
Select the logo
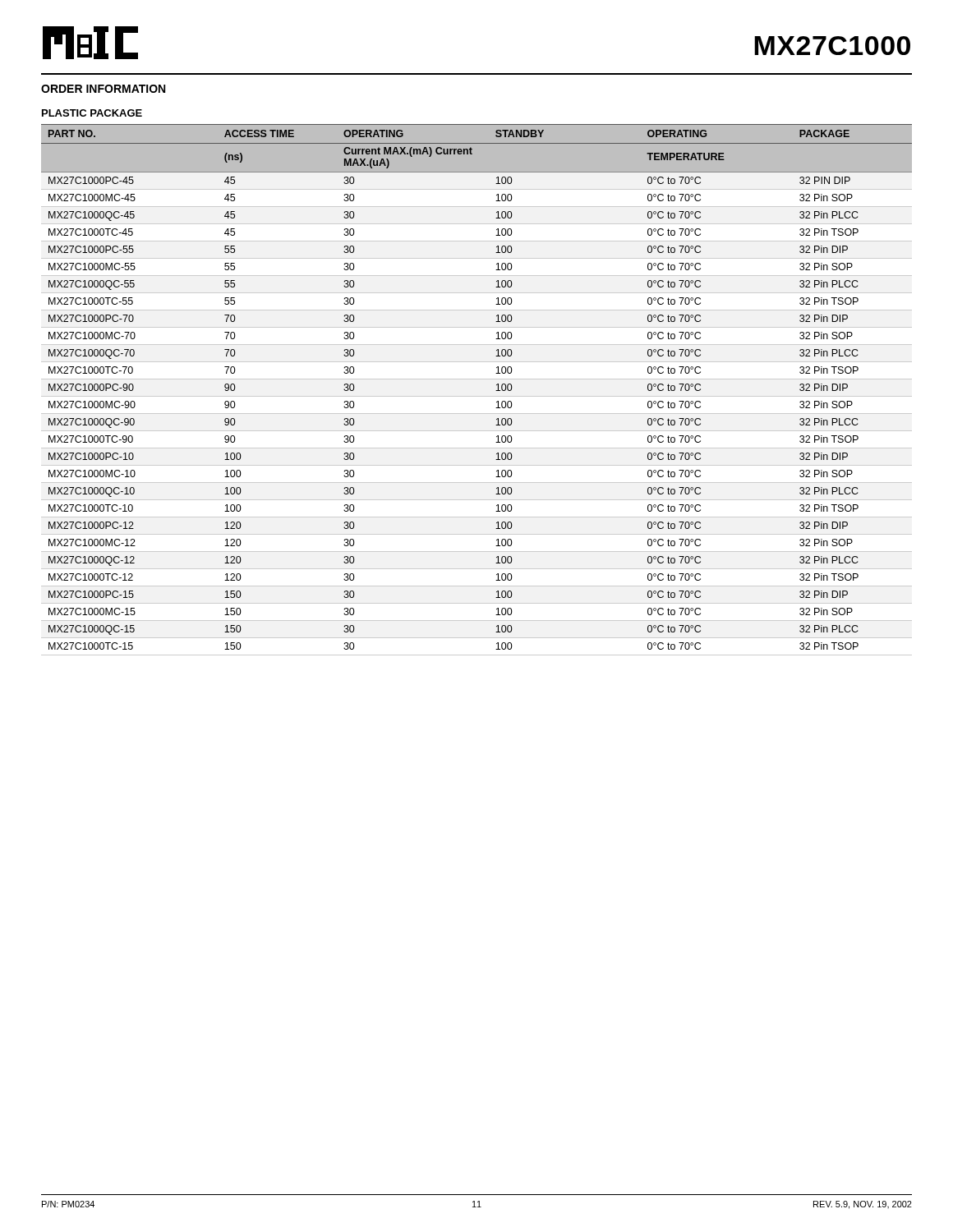(94, 46)
